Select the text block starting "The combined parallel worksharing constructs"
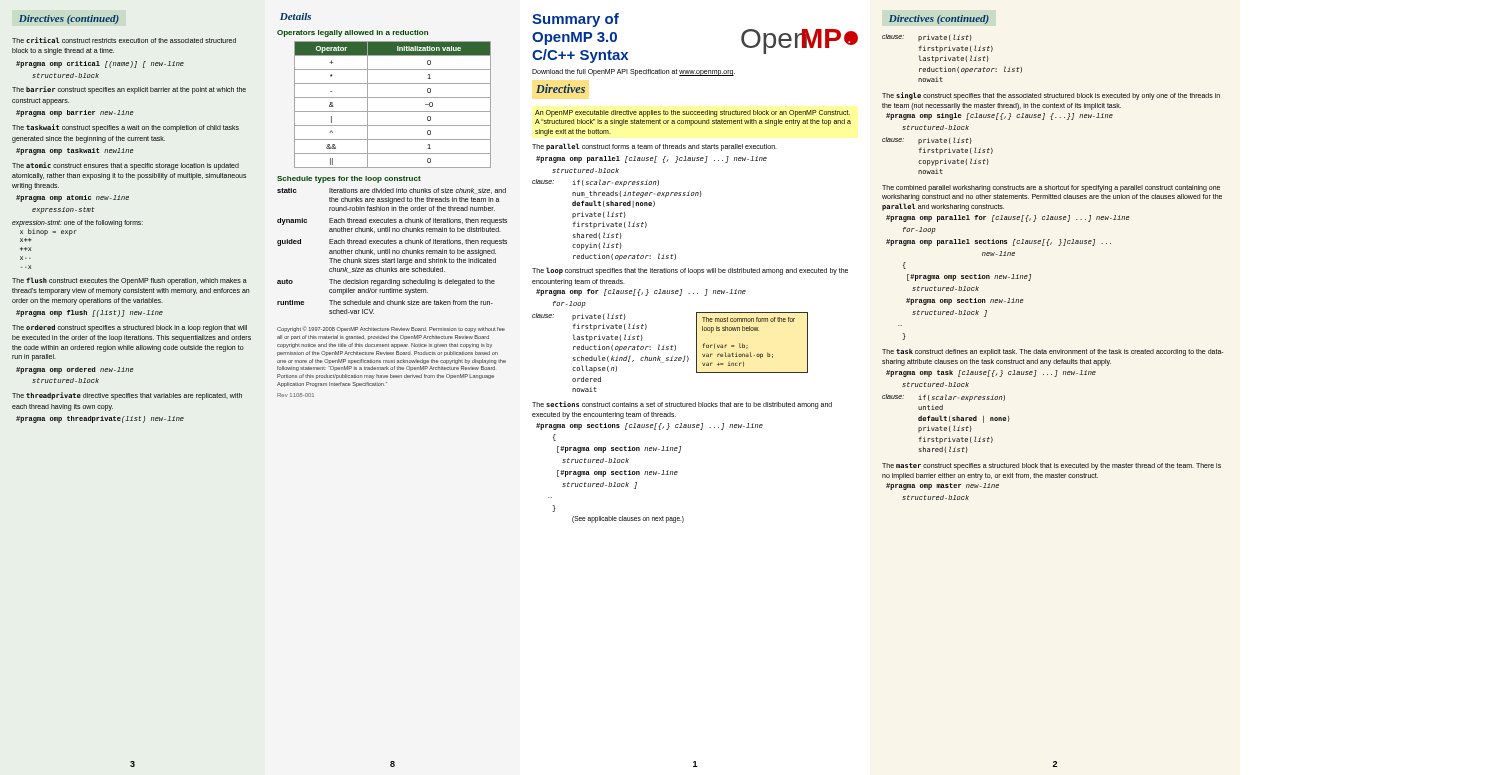Viewport: 1500px width, 775px height. pos(1052,197)
